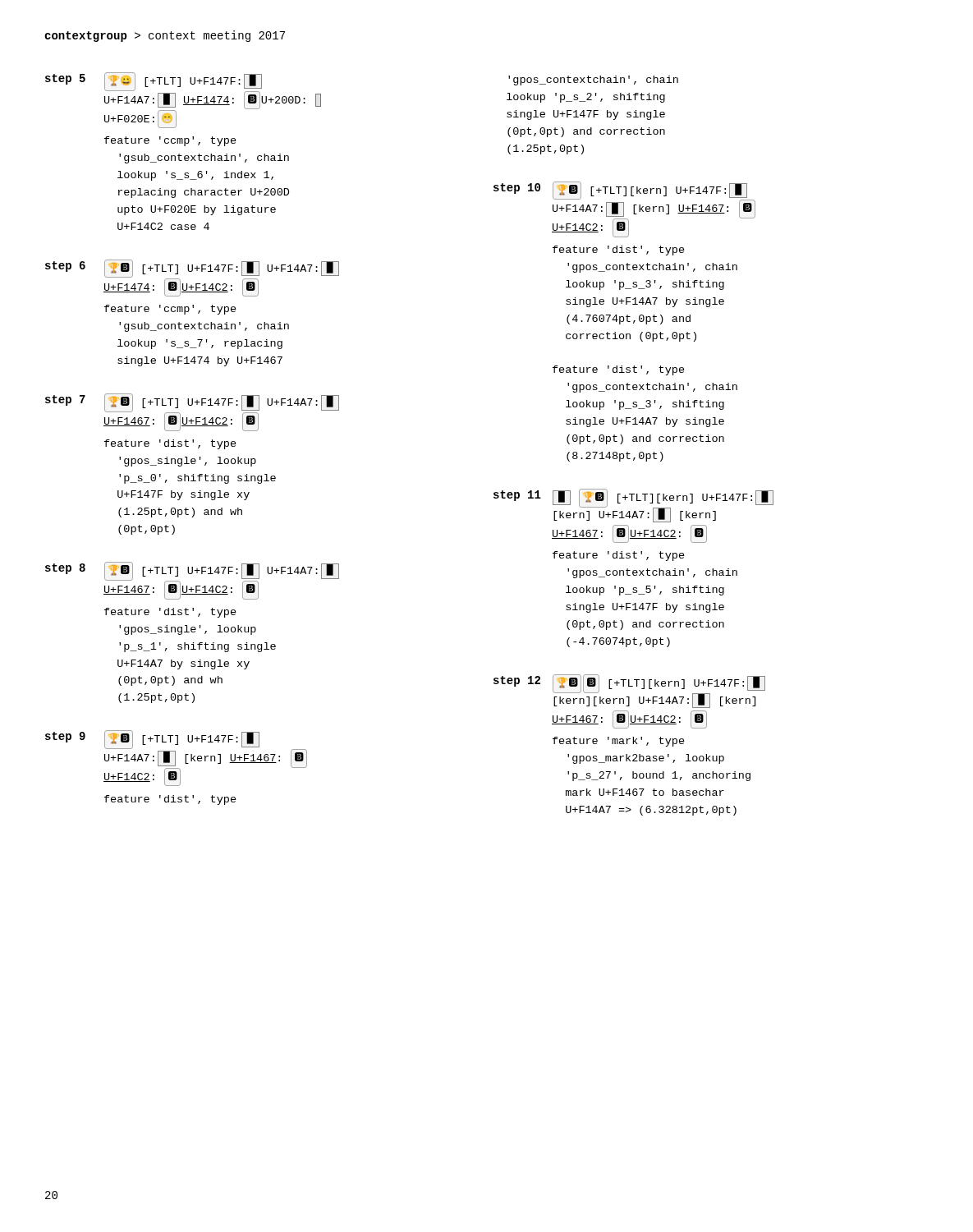Click the passage that begins "step 5 🏆😀 [+TLT] U+F147F:█ U+F14A7:█"
This screenshot has height=1232, width=973.
coord(258,154)
